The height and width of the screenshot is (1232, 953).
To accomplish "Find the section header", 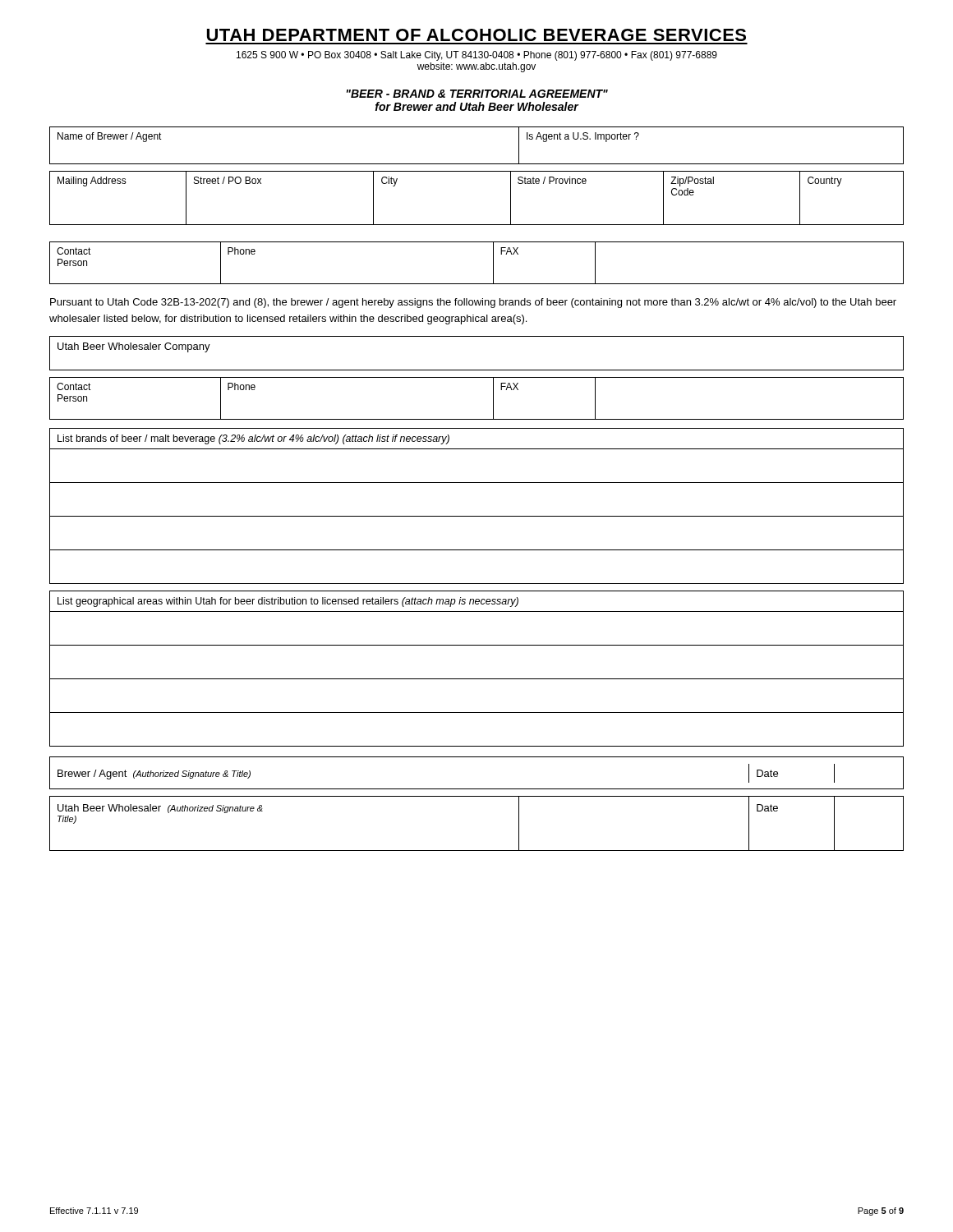I will (x=476, y=100).
